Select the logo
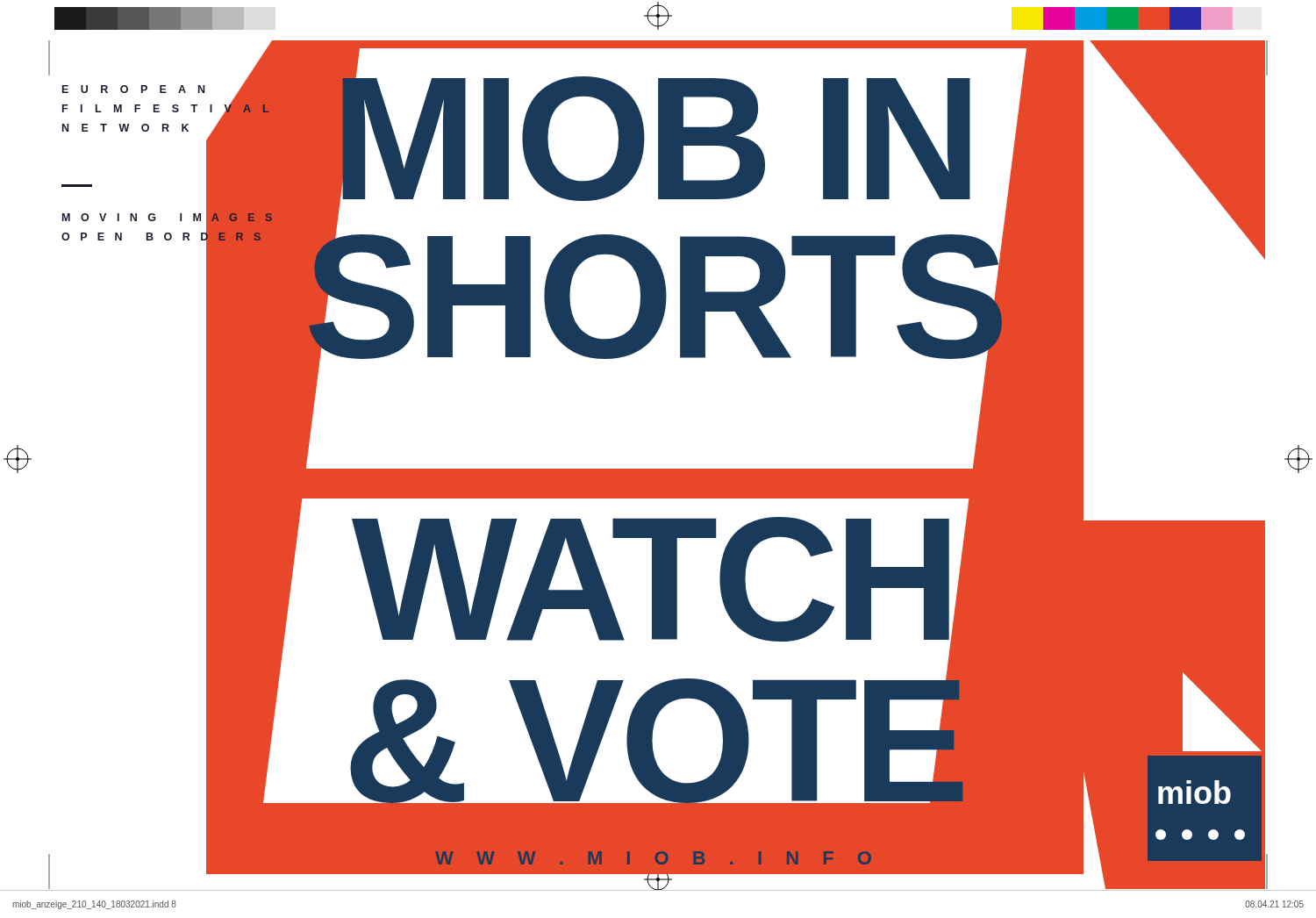 point(1205,769)
